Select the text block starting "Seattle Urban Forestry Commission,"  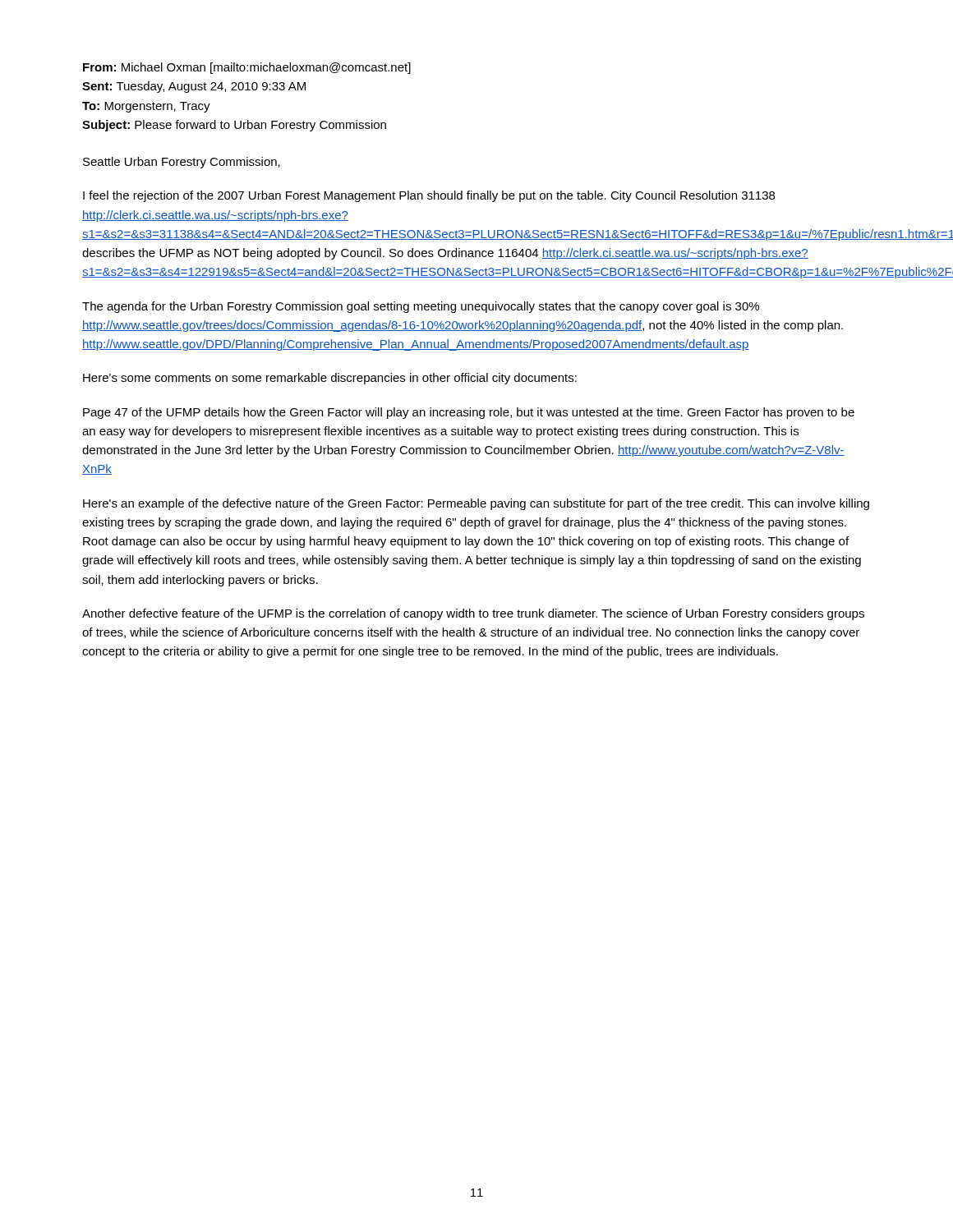click(x=181, y=161)
